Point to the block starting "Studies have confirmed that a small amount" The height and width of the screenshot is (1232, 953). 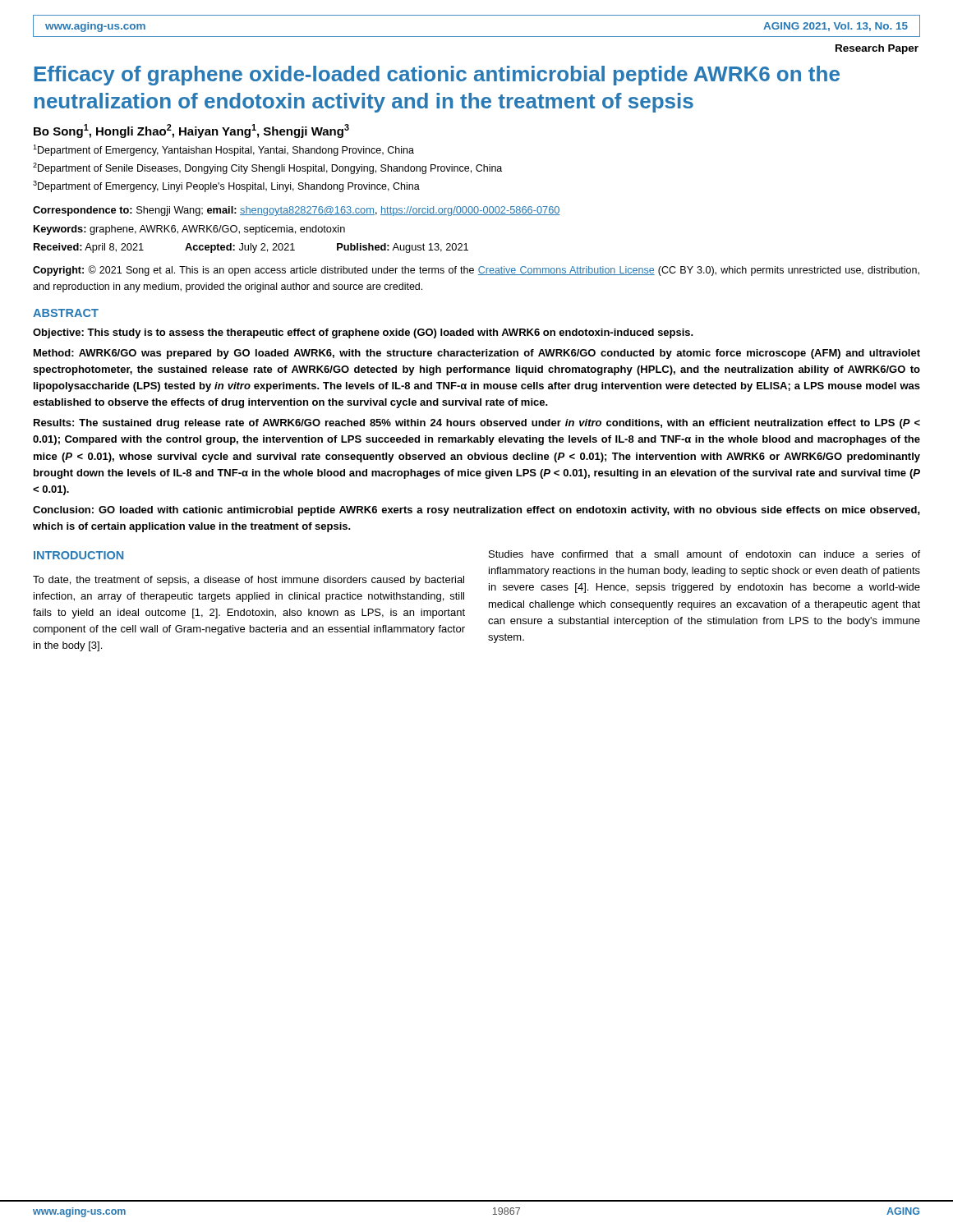point(704,595)
